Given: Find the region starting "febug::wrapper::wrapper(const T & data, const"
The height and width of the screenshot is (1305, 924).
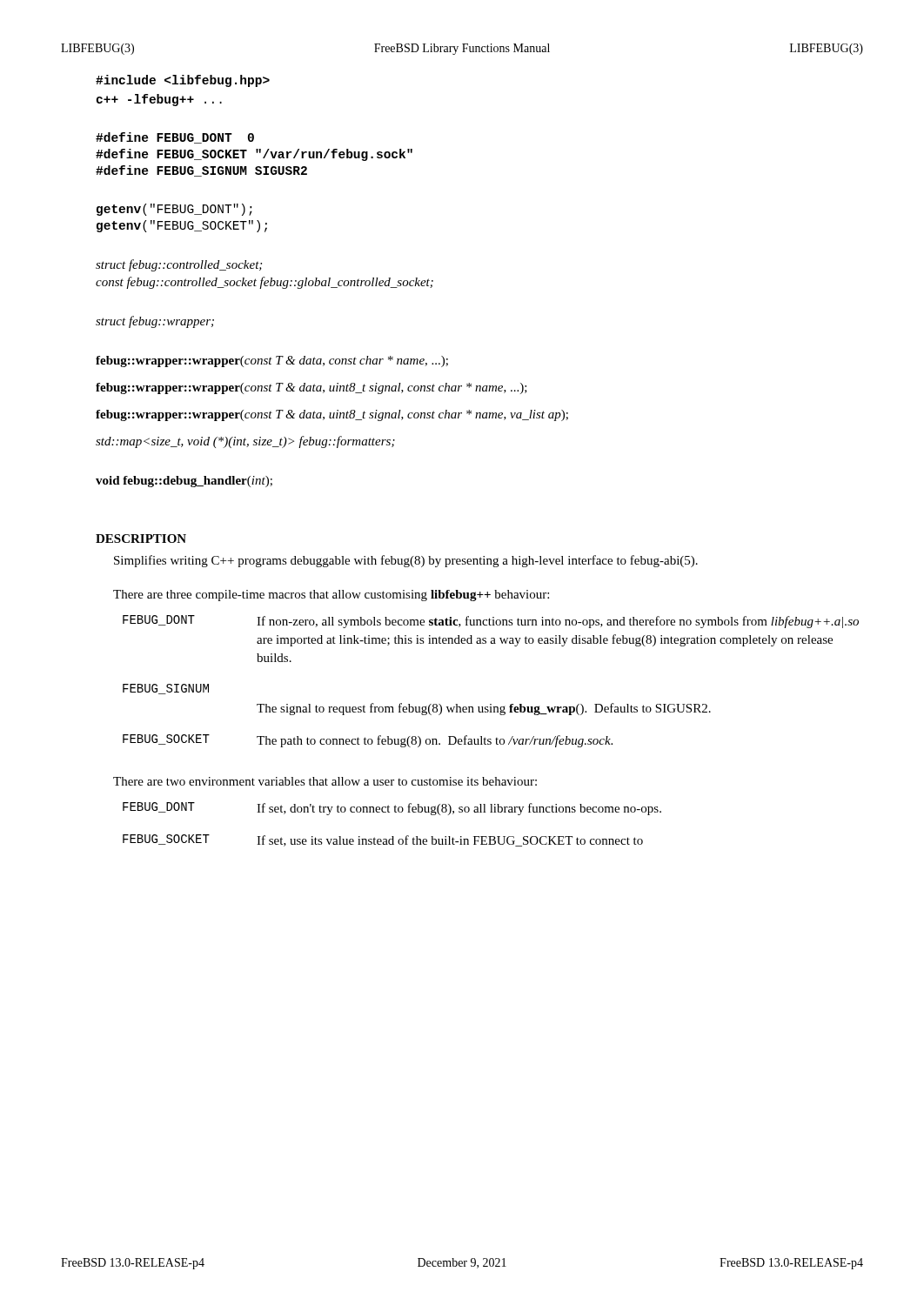Looking at the screenshot, I should 272,360.
